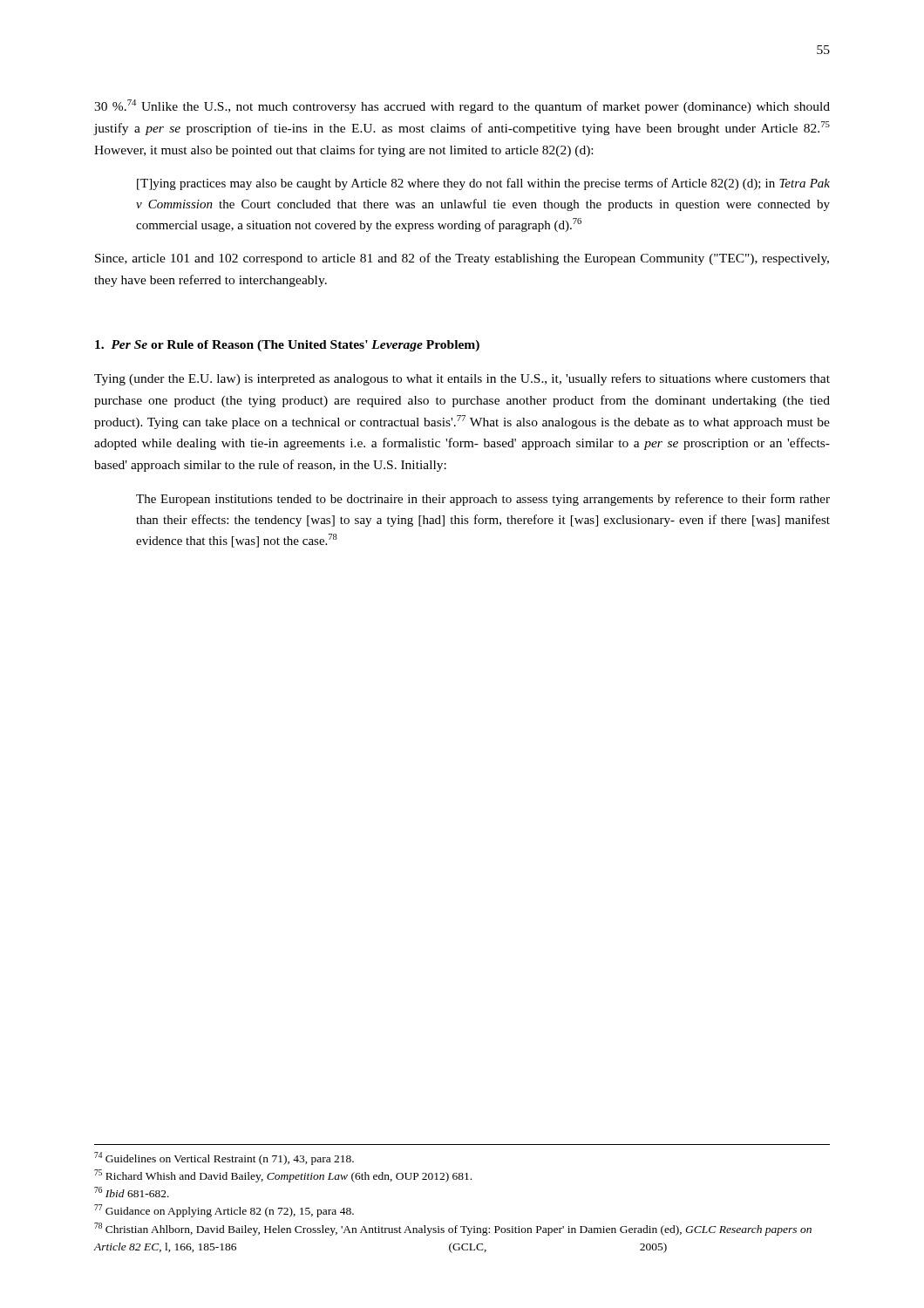Viewport: 924px width, 1308px height.
Task: Select the block starting "Tying (under the E.U. law)"
Action: click(462, 421)
